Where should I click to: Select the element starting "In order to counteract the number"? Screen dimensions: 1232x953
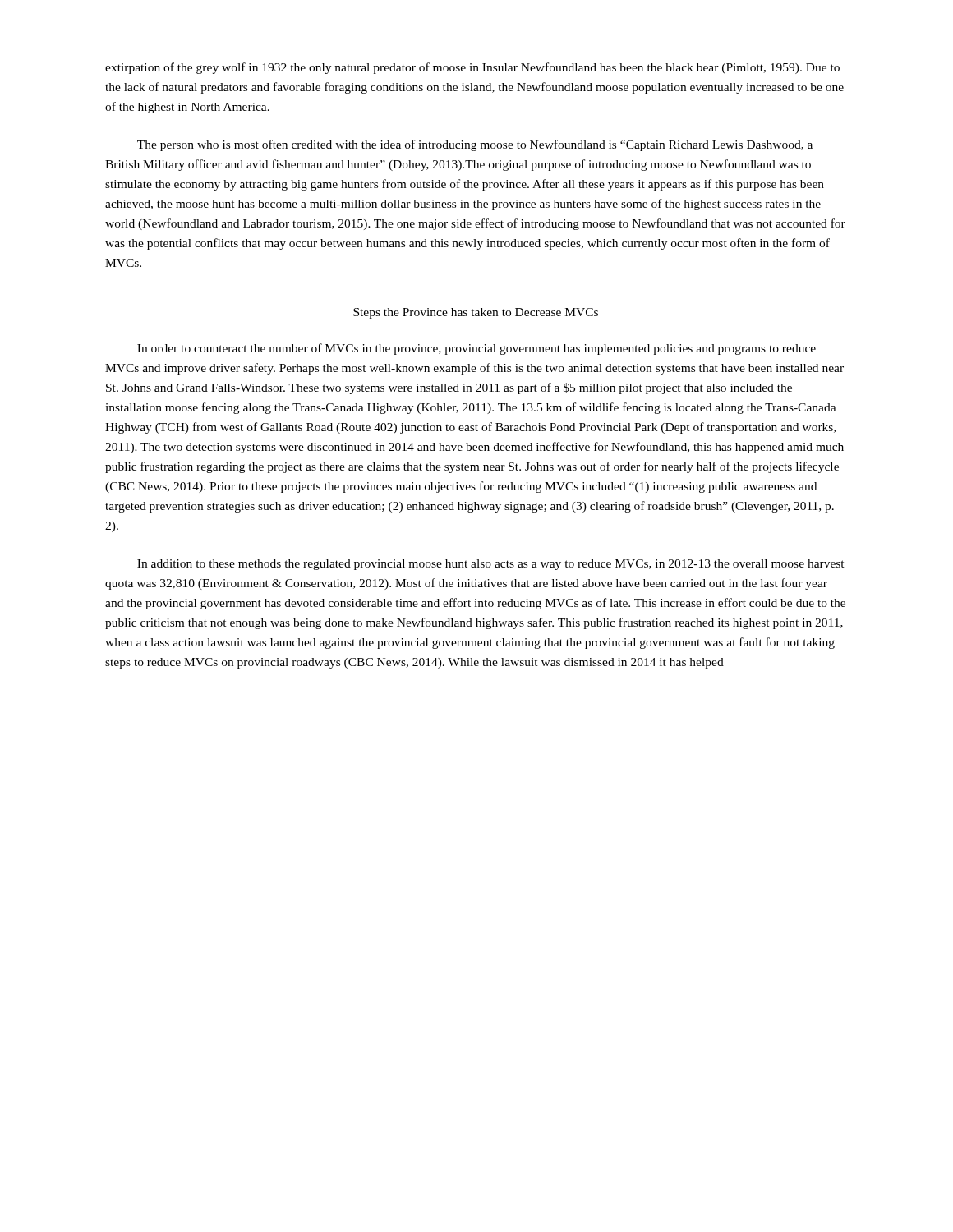476,437
